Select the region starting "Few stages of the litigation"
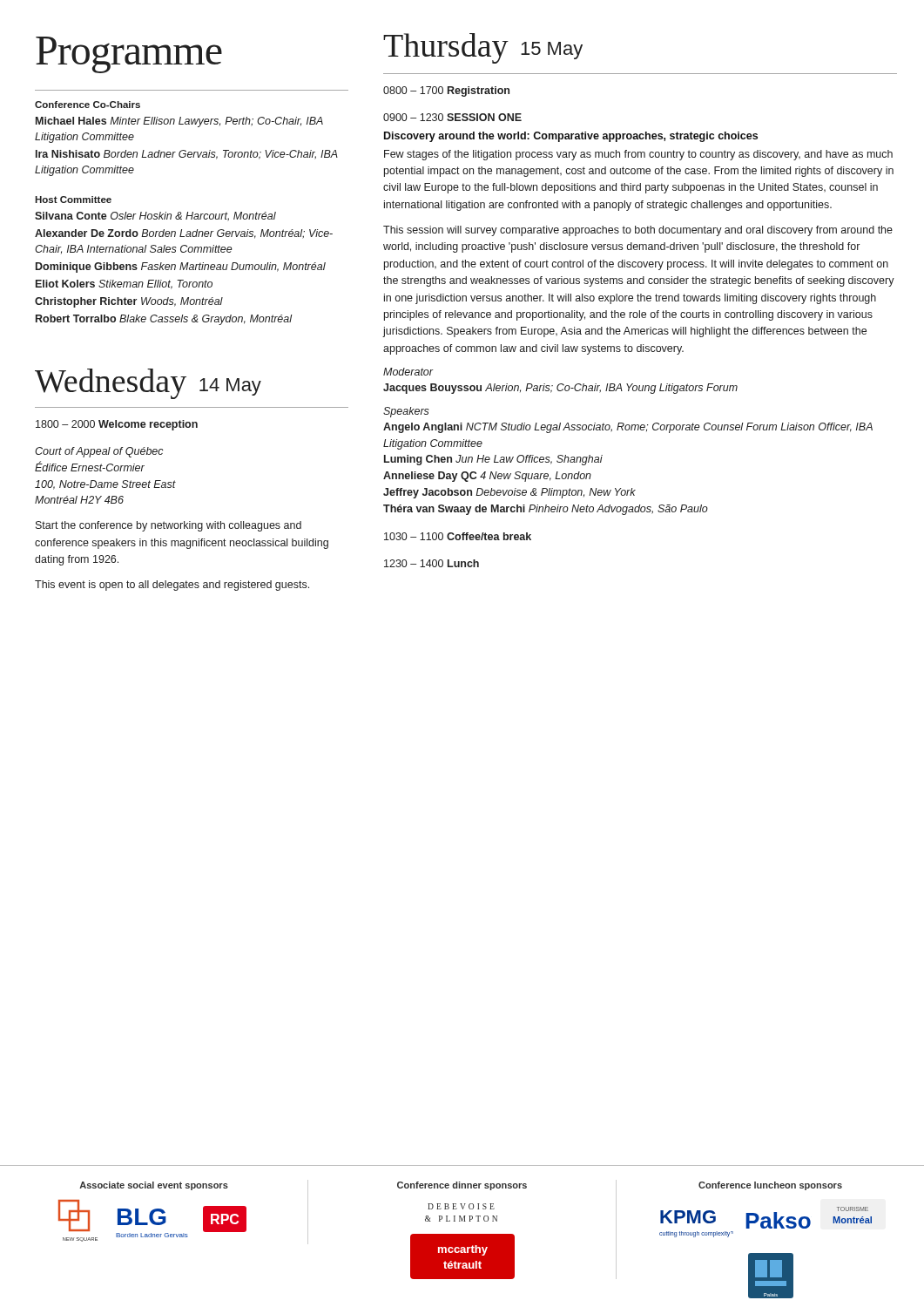This screenshot has width=924, height=1307. (639, 179)
